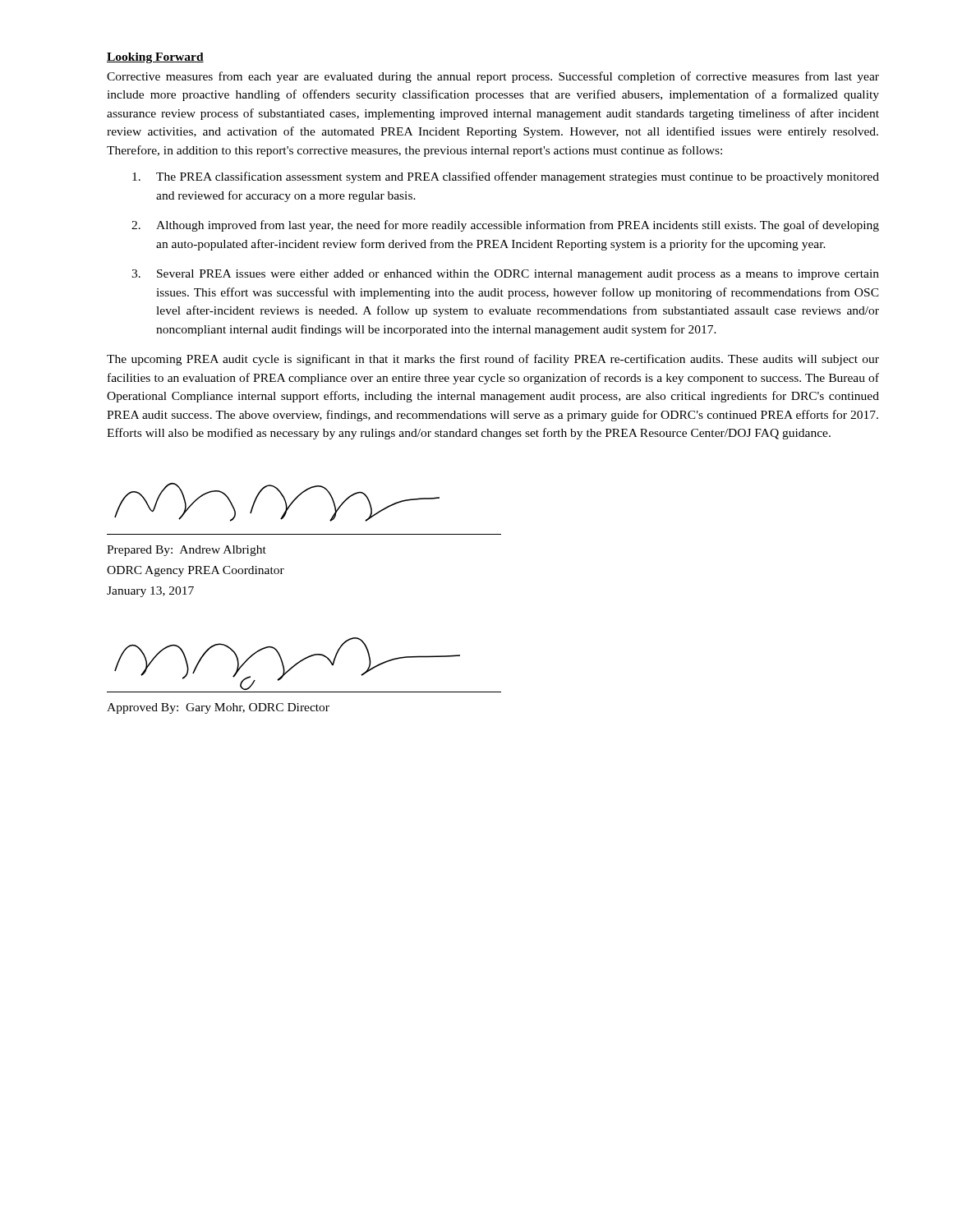This screenshot has width=953, height=1232.
Task: Navigate to the text block starting "Prepared By: Andrew"
Action: click(x=195, y=570)
